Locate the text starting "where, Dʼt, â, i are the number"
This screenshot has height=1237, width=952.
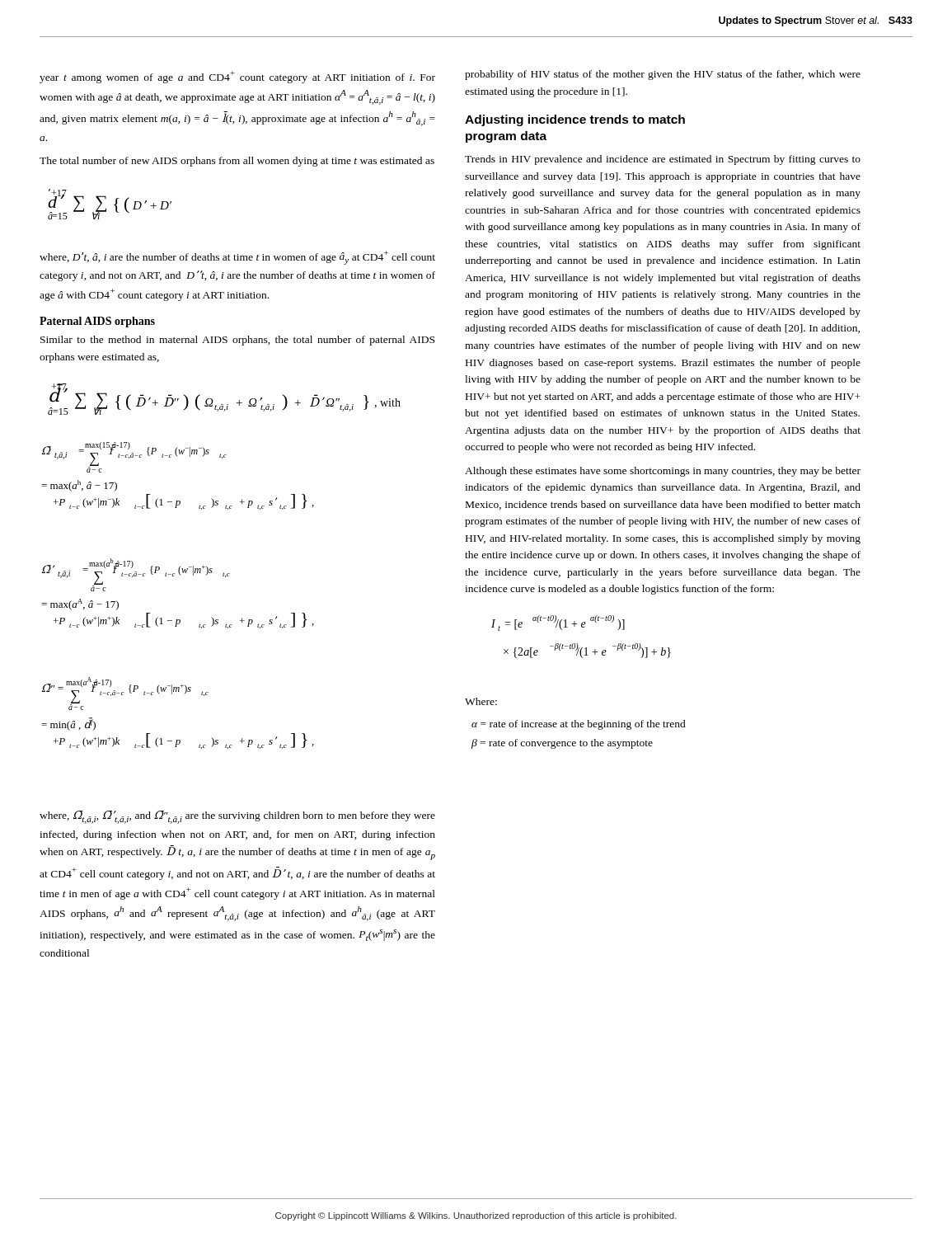237,274
